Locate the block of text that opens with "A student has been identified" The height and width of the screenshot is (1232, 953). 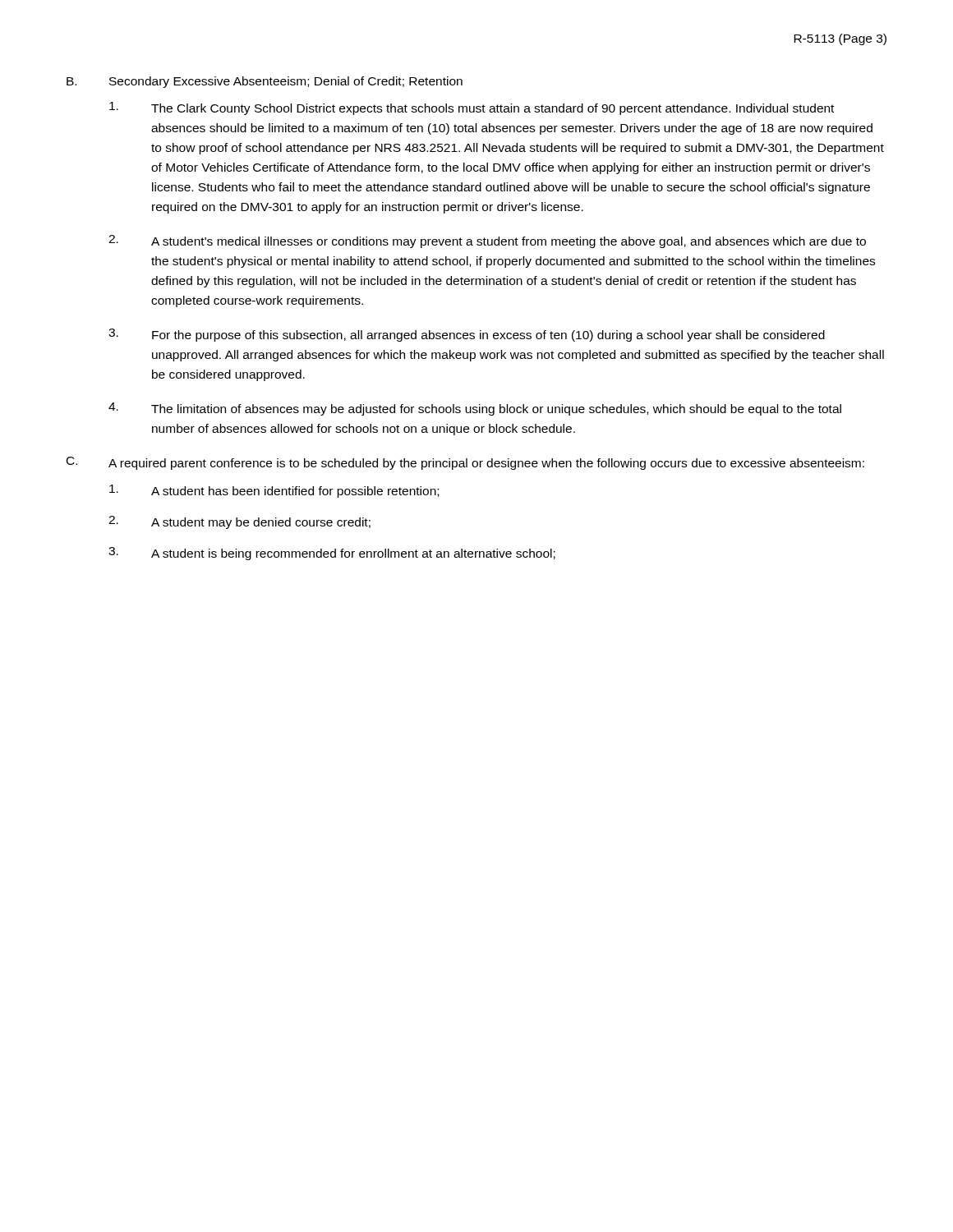(274, 491)
